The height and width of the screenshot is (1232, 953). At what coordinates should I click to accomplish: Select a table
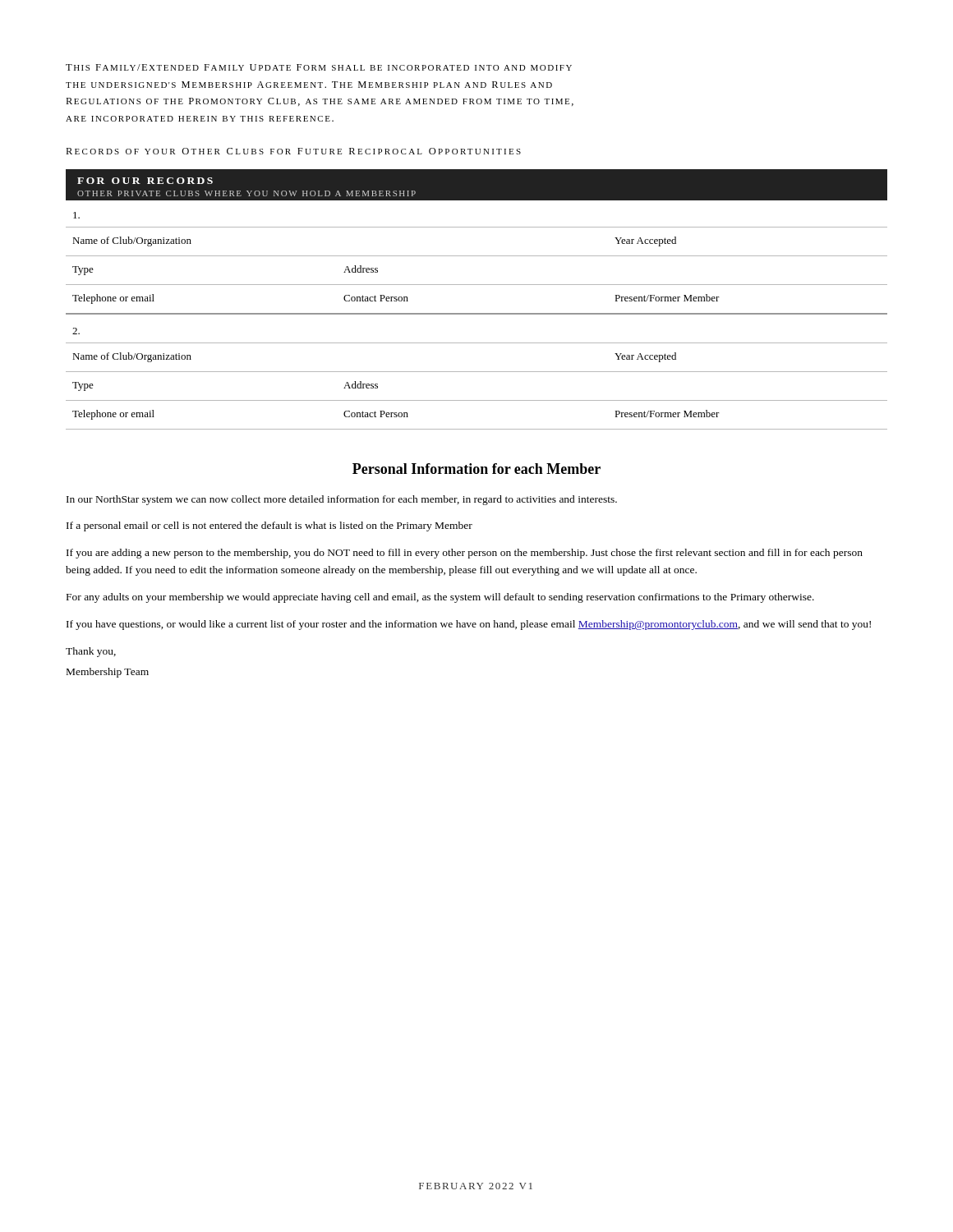pos(476,299)
